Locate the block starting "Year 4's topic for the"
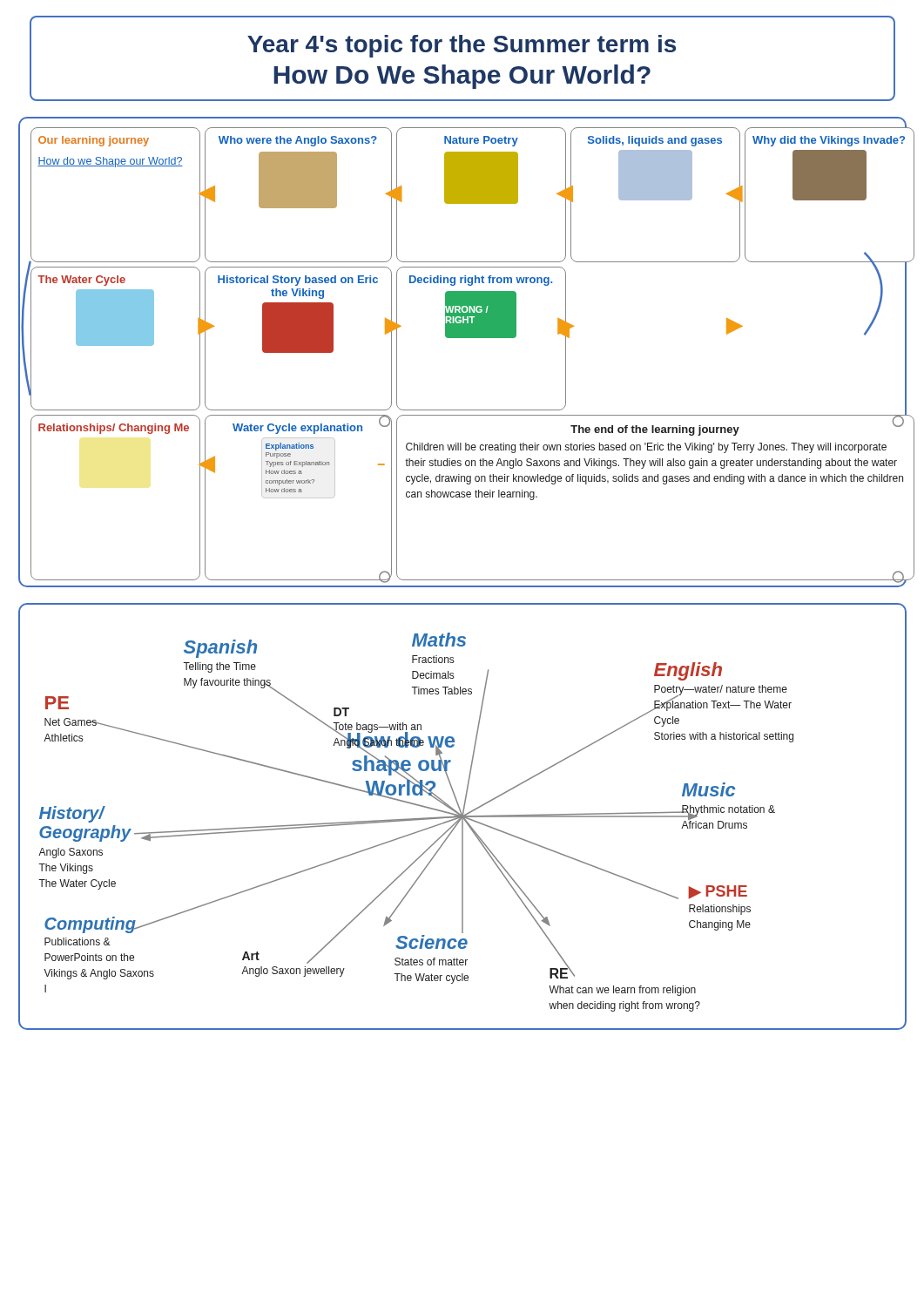 pos(462,58)
